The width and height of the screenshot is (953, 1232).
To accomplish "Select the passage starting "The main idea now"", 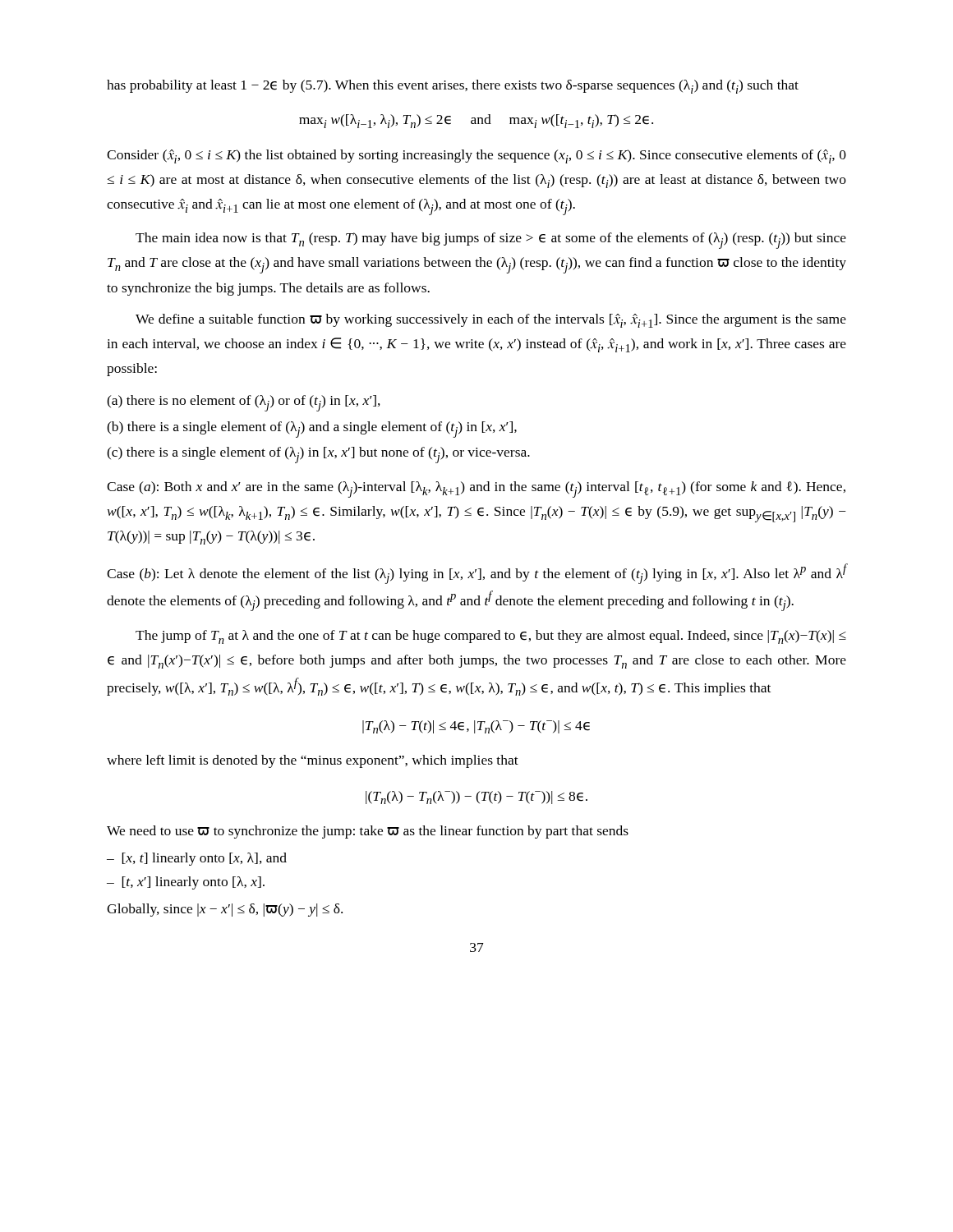I will pyautogui.click(x=476, y=262).
